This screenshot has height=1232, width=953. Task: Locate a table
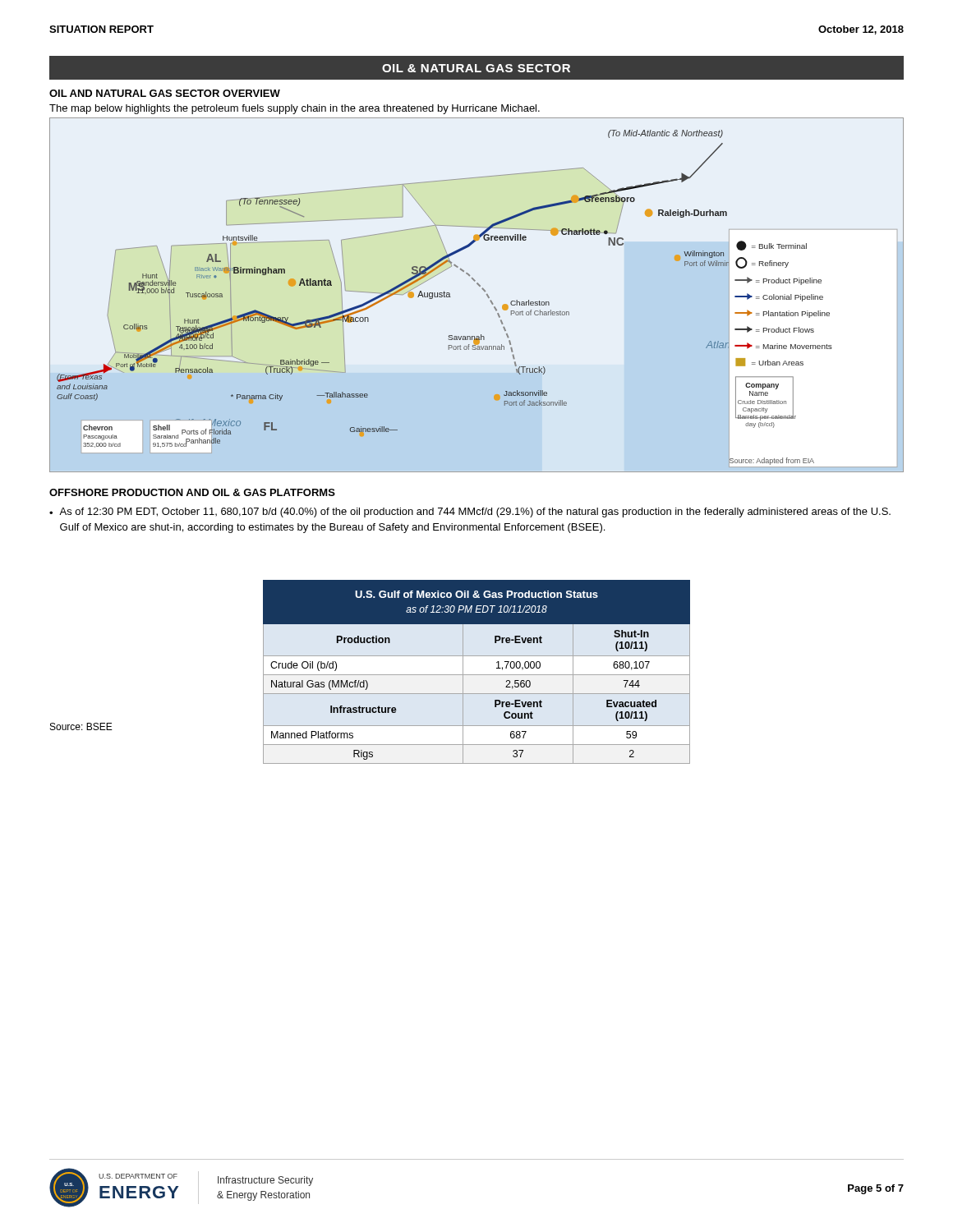pyautogui.click(x=476, y=672)
